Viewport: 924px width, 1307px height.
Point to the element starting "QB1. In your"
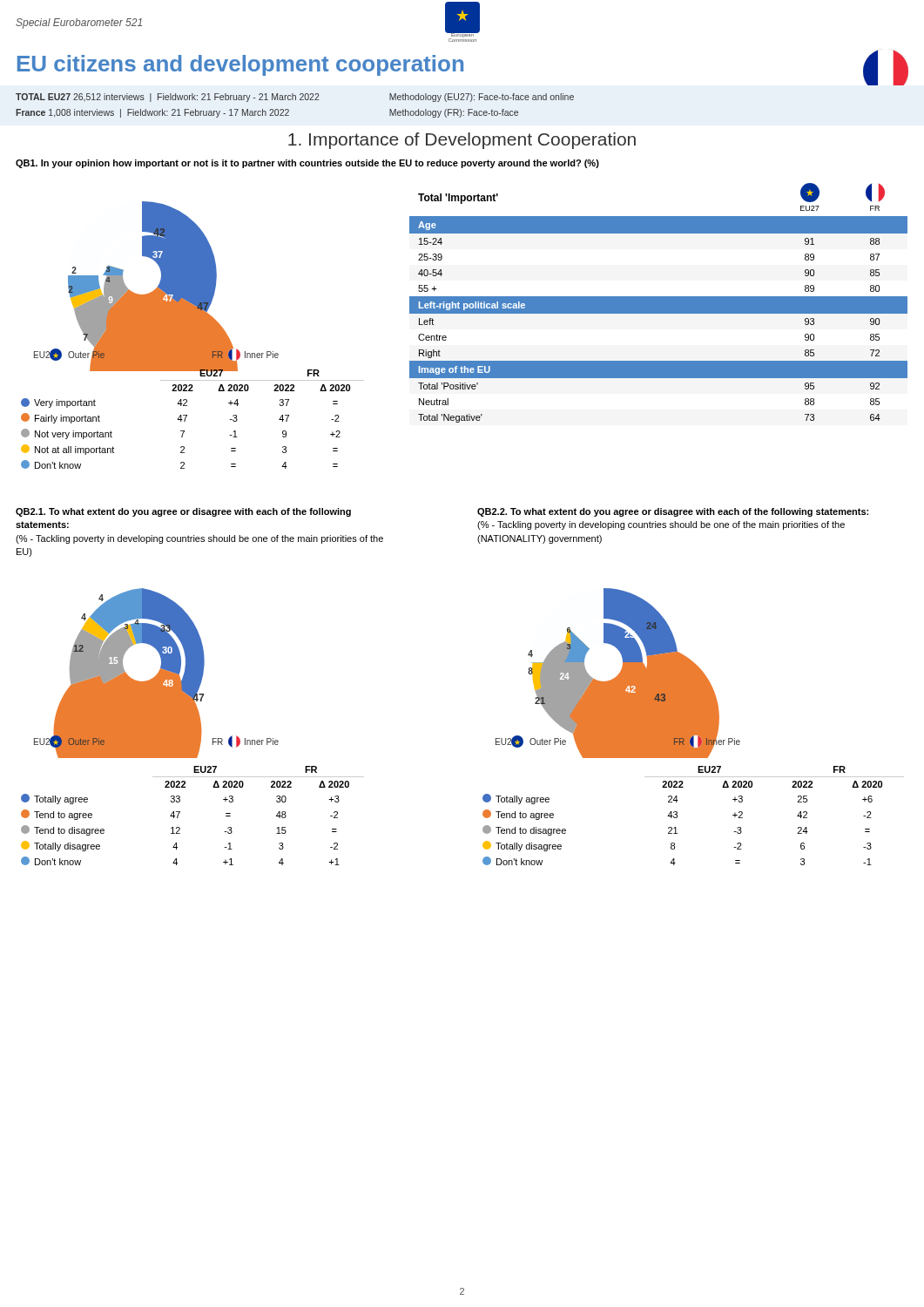307,163
